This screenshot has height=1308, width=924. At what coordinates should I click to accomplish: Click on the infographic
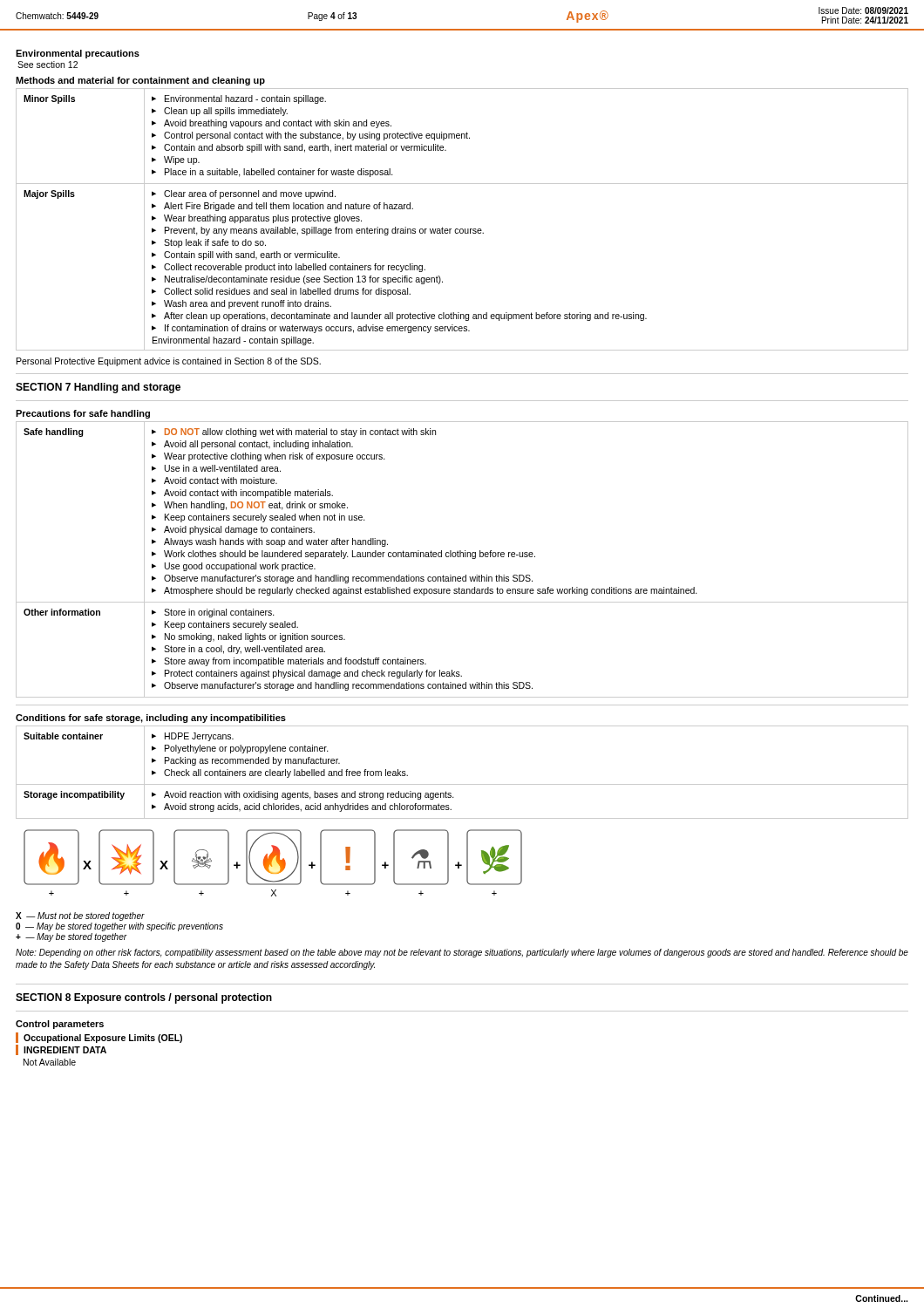(x=462, y=866)
